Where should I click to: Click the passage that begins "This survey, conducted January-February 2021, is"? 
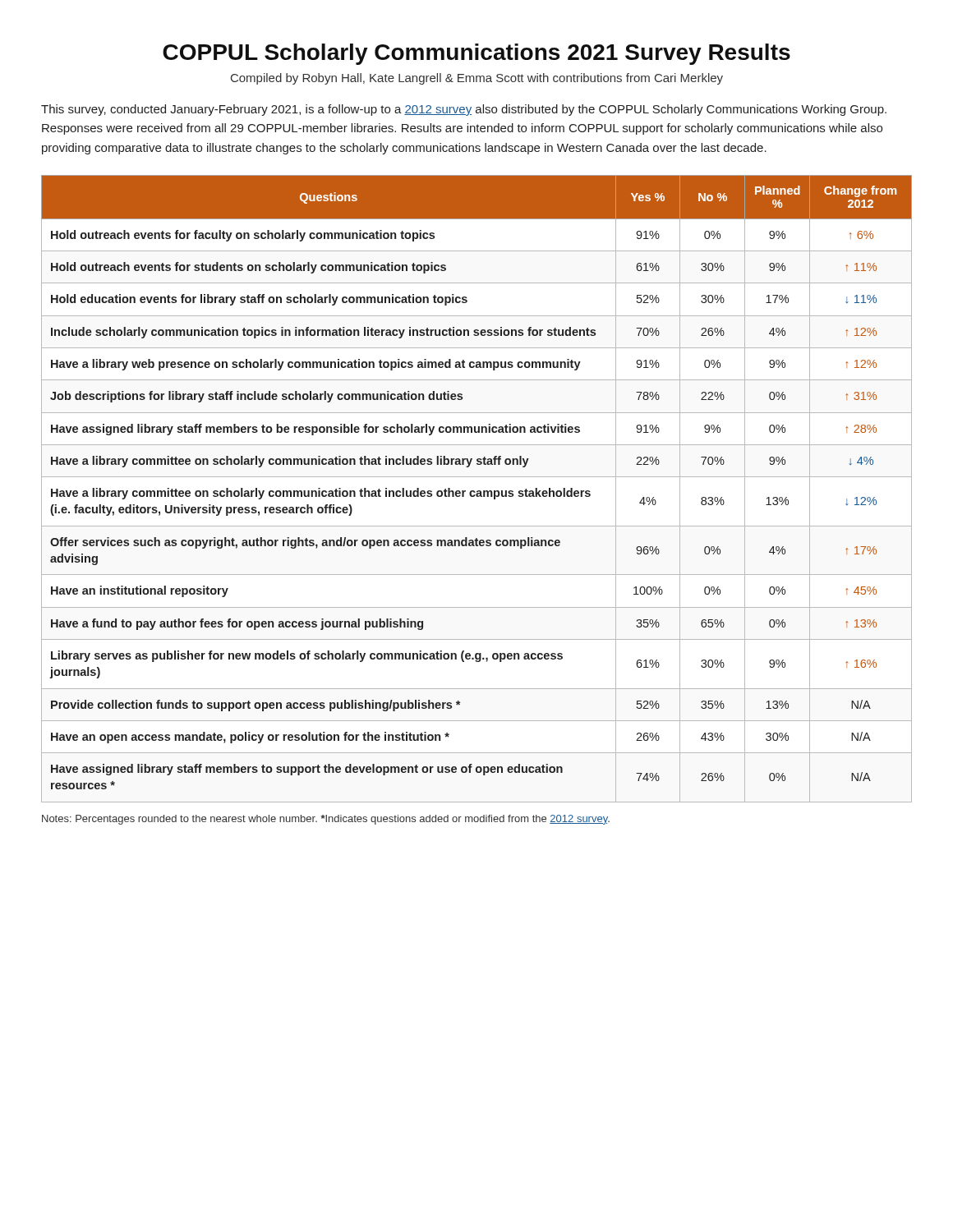pos(464,128)
